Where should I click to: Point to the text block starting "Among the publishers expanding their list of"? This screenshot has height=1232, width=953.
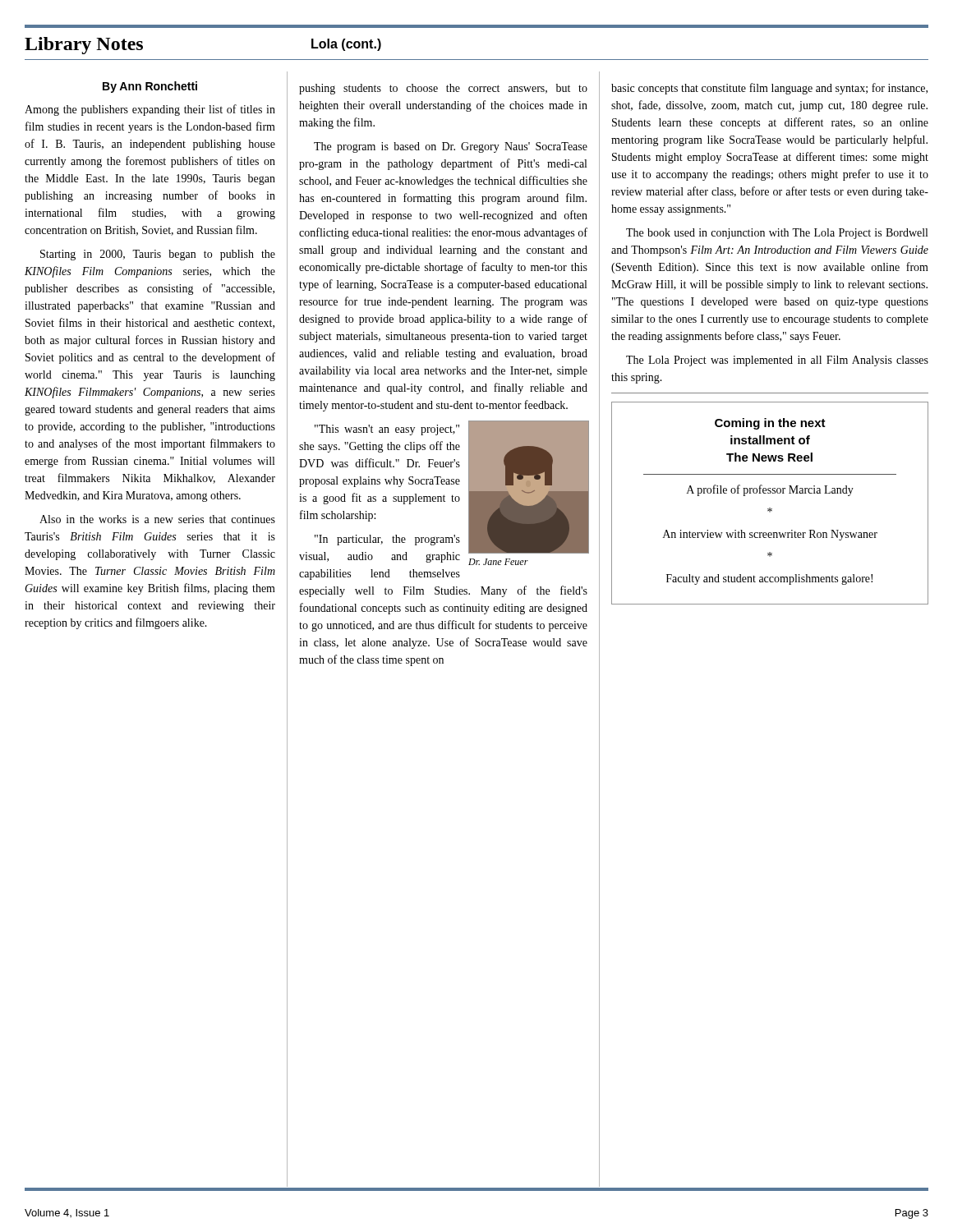point(150,366)
